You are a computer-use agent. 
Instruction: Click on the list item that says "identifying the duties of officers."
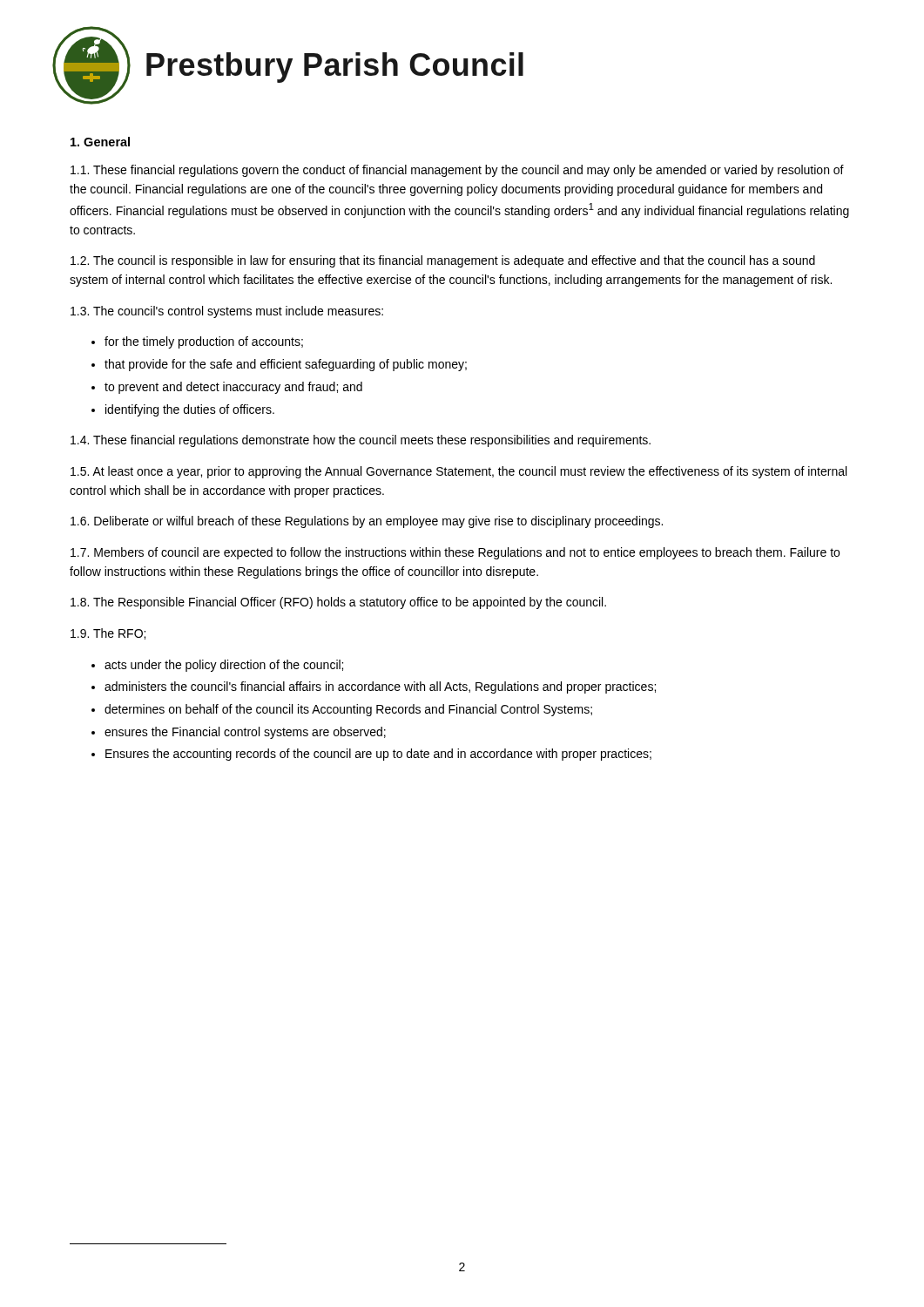190,409
